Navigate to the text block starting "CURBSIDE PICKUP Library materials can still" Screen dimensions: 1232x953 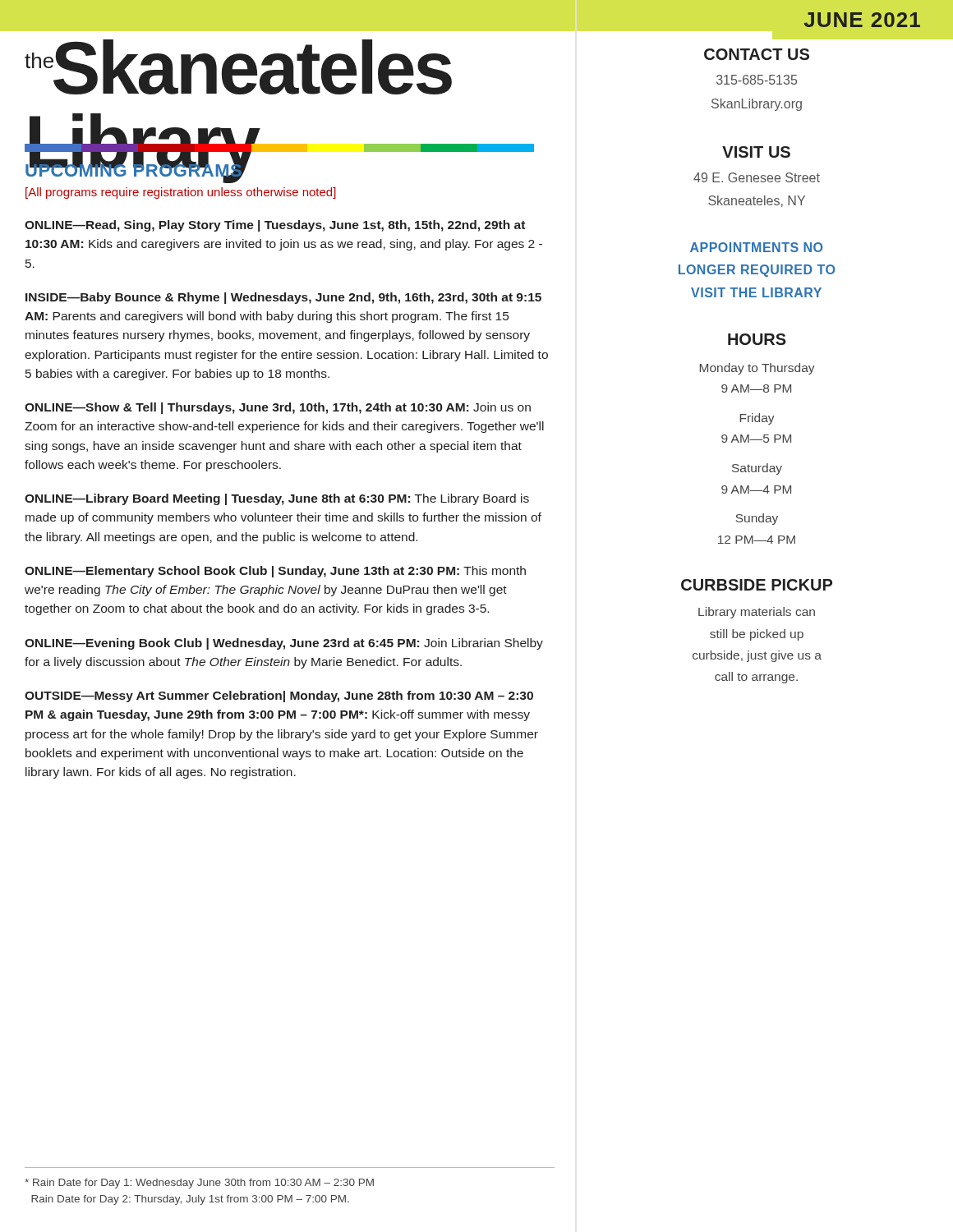pos(757,632)
